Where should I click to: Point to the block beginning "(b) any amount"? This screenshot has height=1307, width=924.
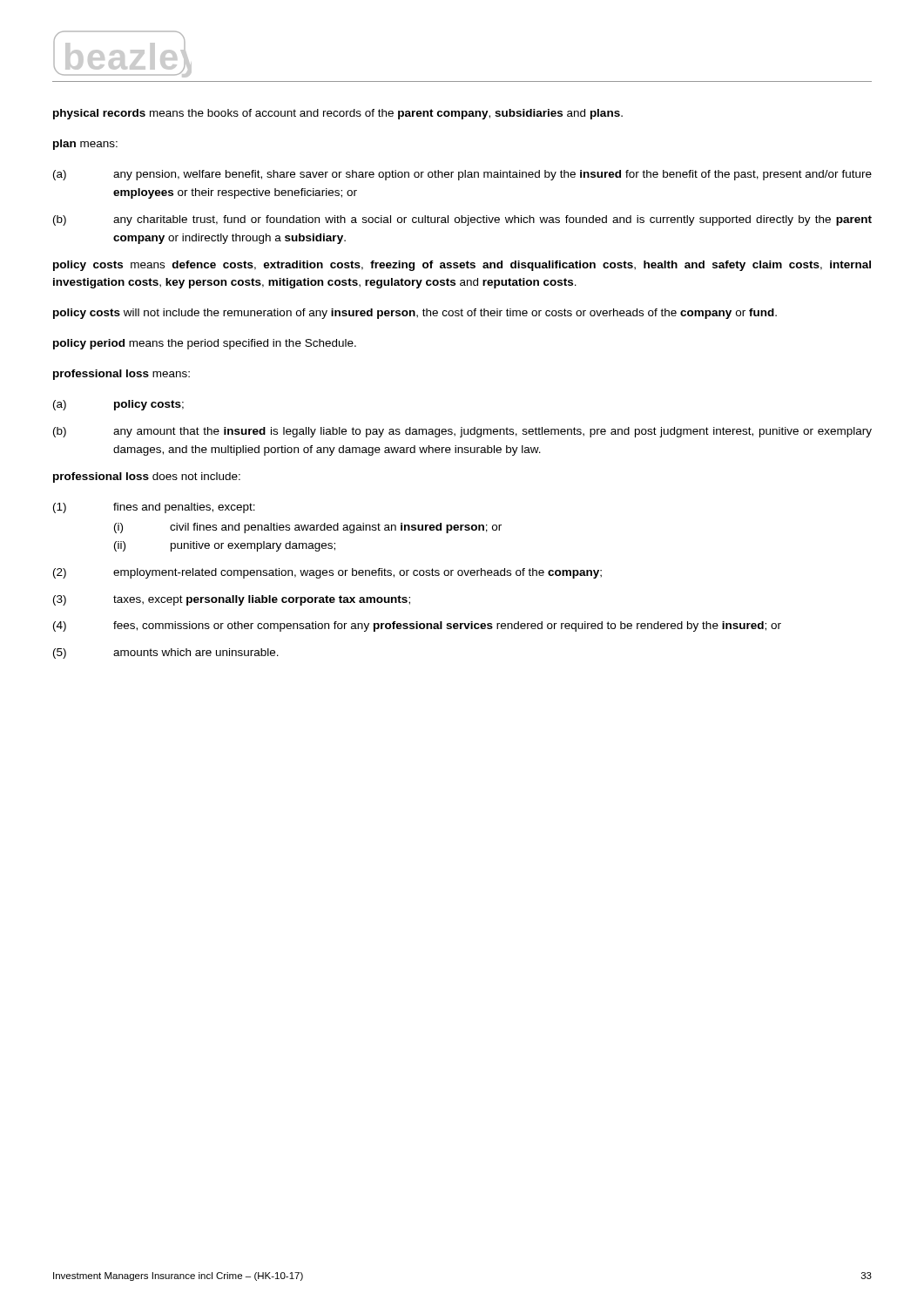point(462,441)
